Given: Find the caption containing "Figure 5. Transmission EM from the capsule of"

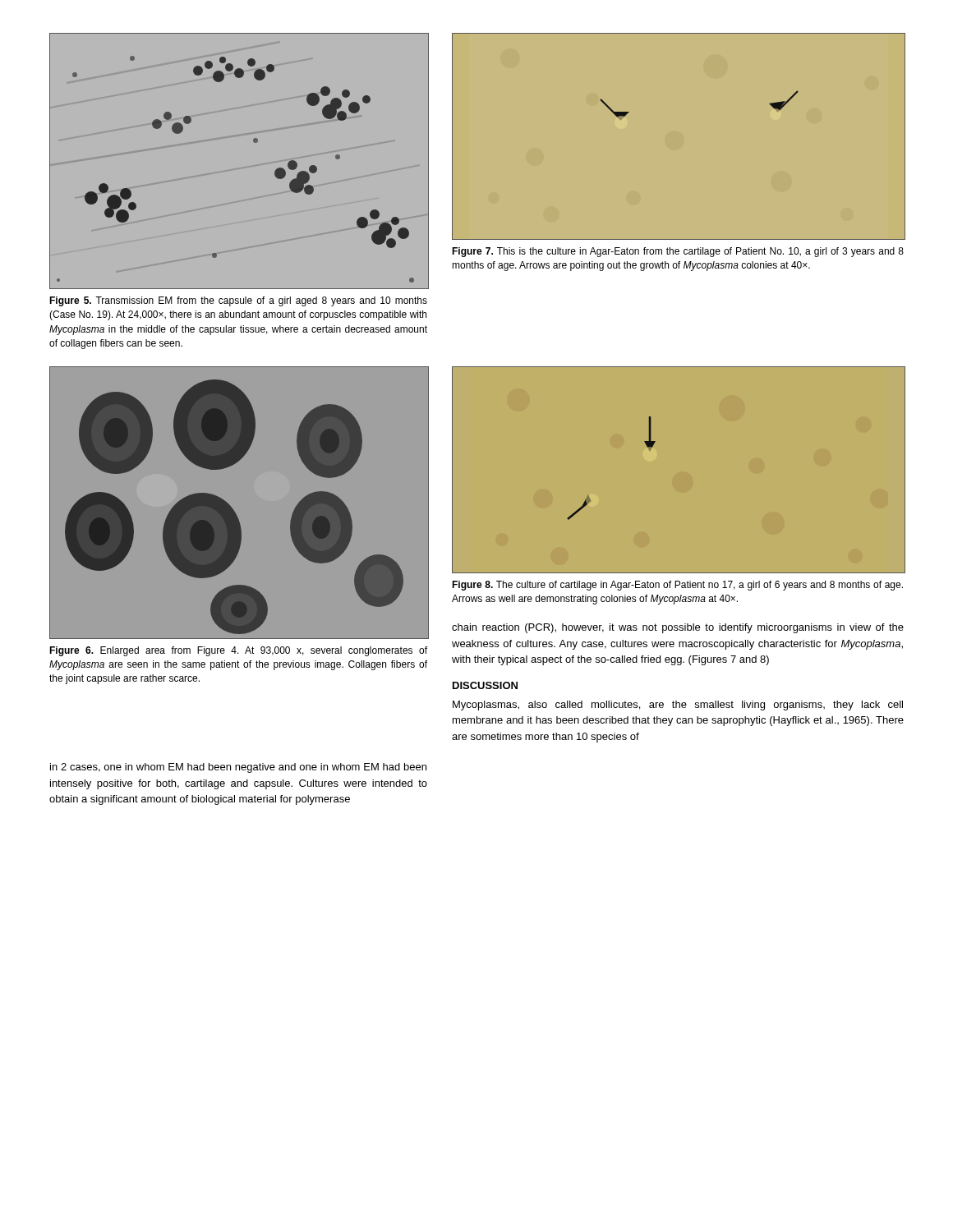Looking at the screenshot, I should [238, 322].
